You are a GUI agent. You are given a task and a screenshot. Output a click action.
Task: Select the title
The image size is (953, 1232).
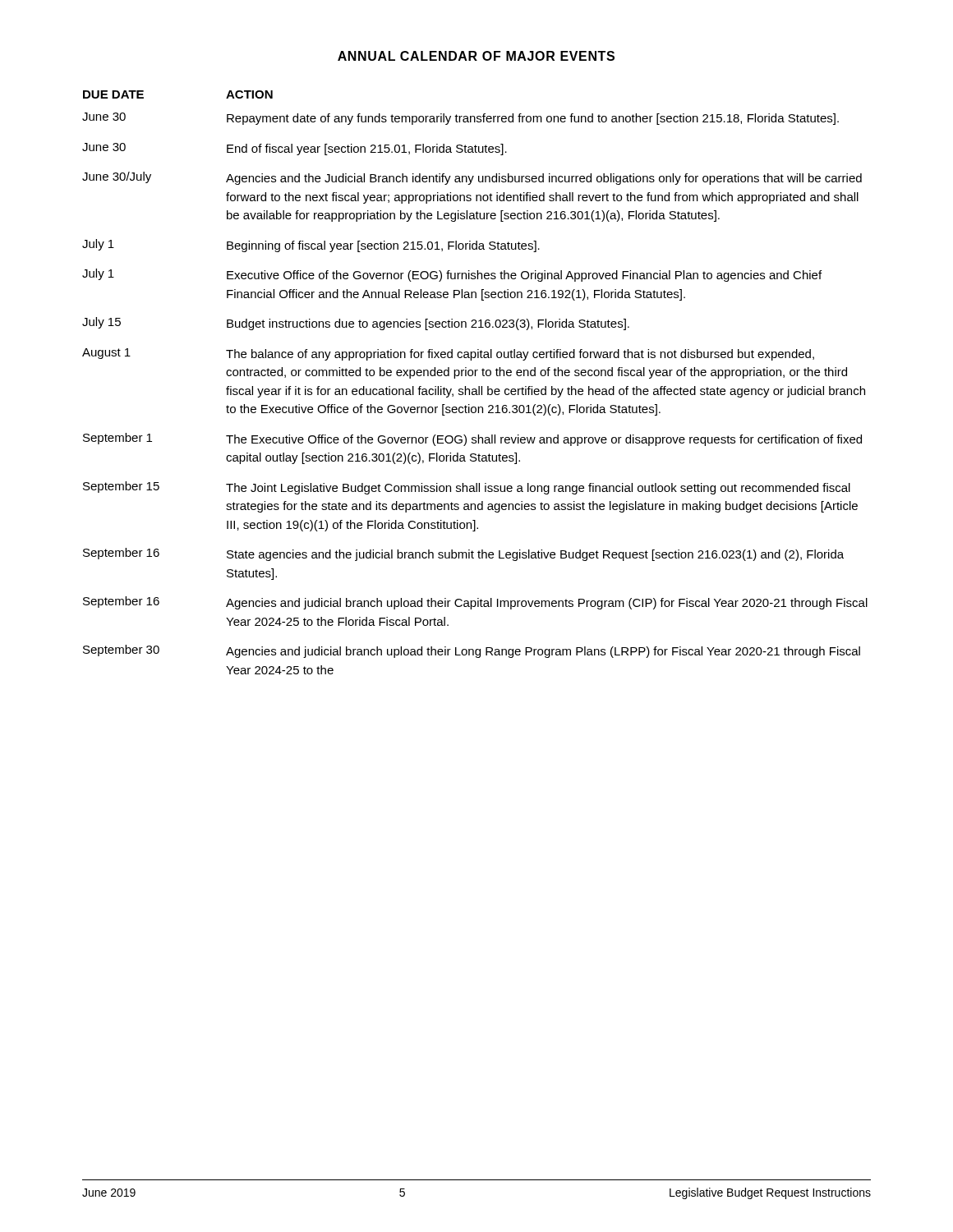click(476, 56)
